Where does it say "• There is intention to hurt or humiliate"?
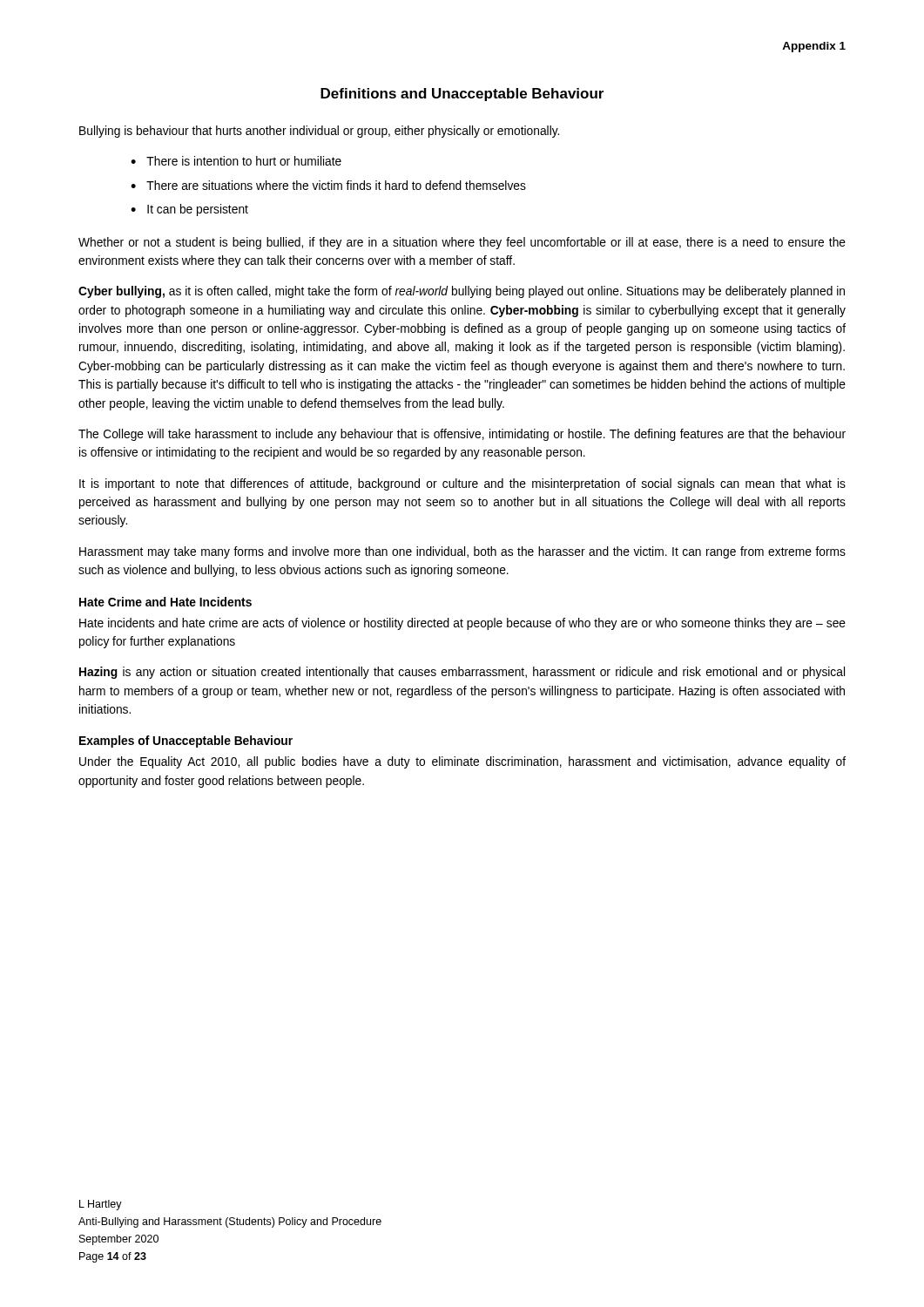The height and width of the screenshot is (1307, 924). [x=236, y=163]
